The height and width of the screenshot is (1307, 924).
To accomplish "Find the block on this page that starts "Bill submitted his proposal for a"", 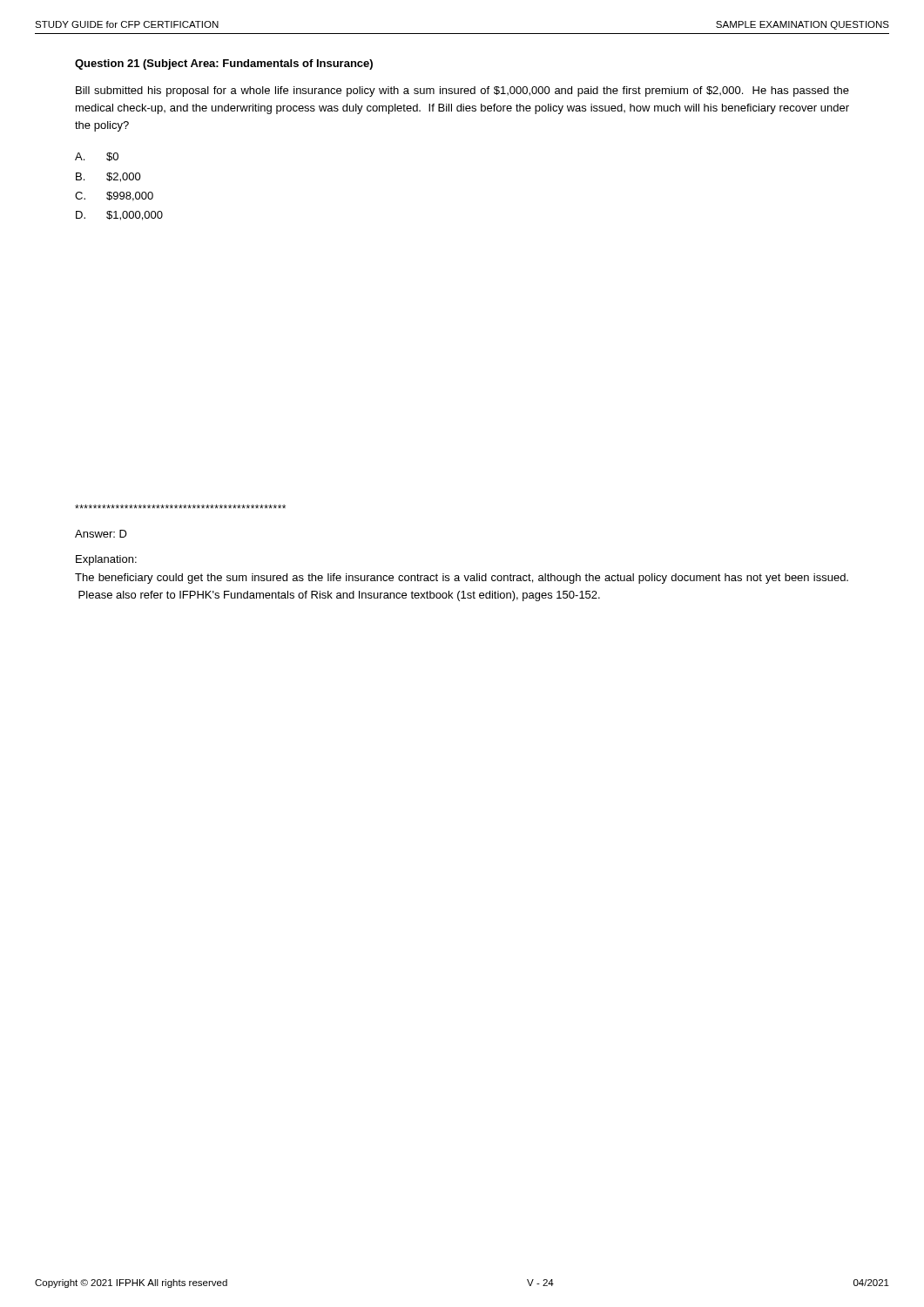I will coord(462,108).
